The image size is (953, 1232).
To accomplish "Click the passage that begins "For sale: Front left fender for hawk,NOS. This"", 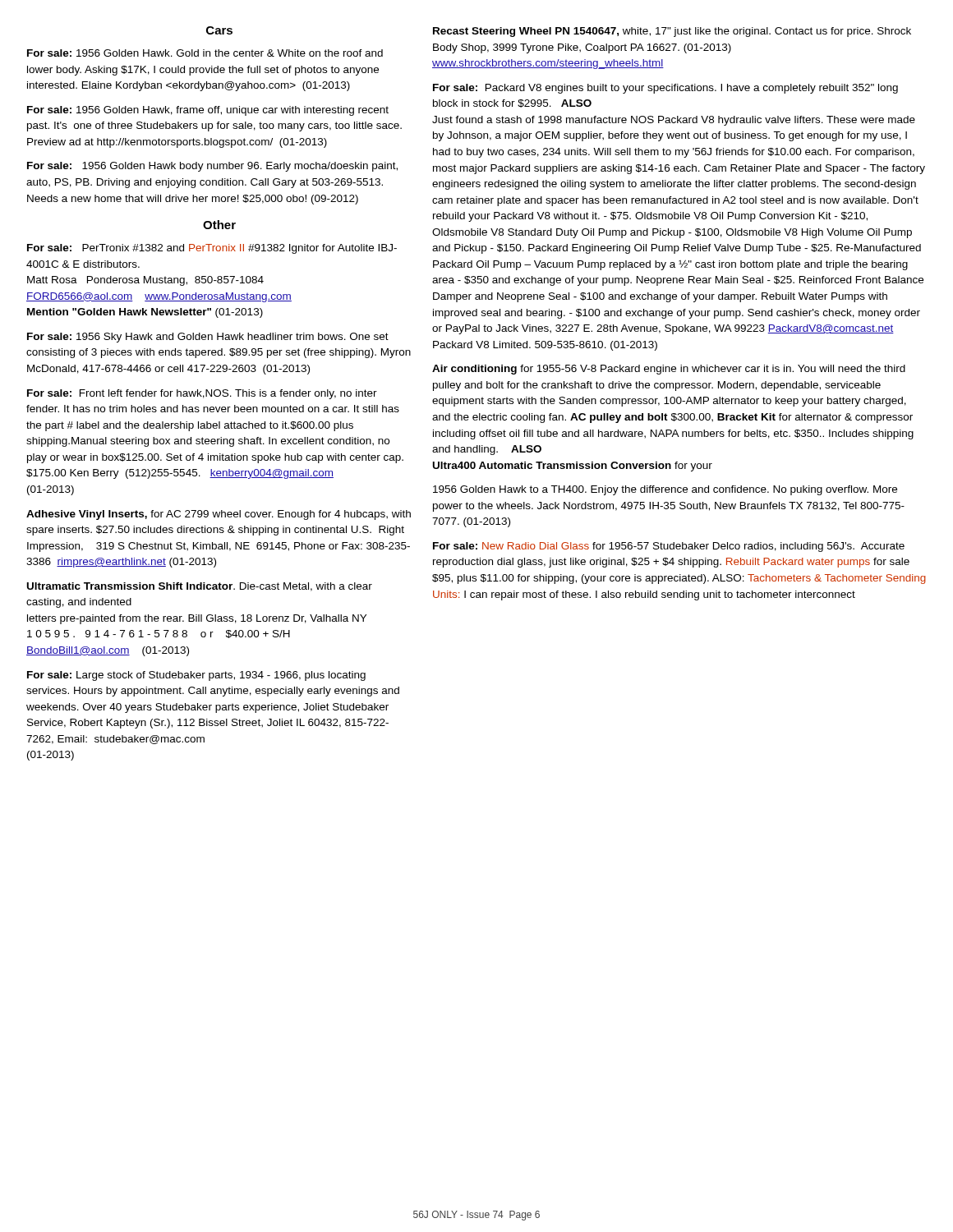I will pos(215,441).
